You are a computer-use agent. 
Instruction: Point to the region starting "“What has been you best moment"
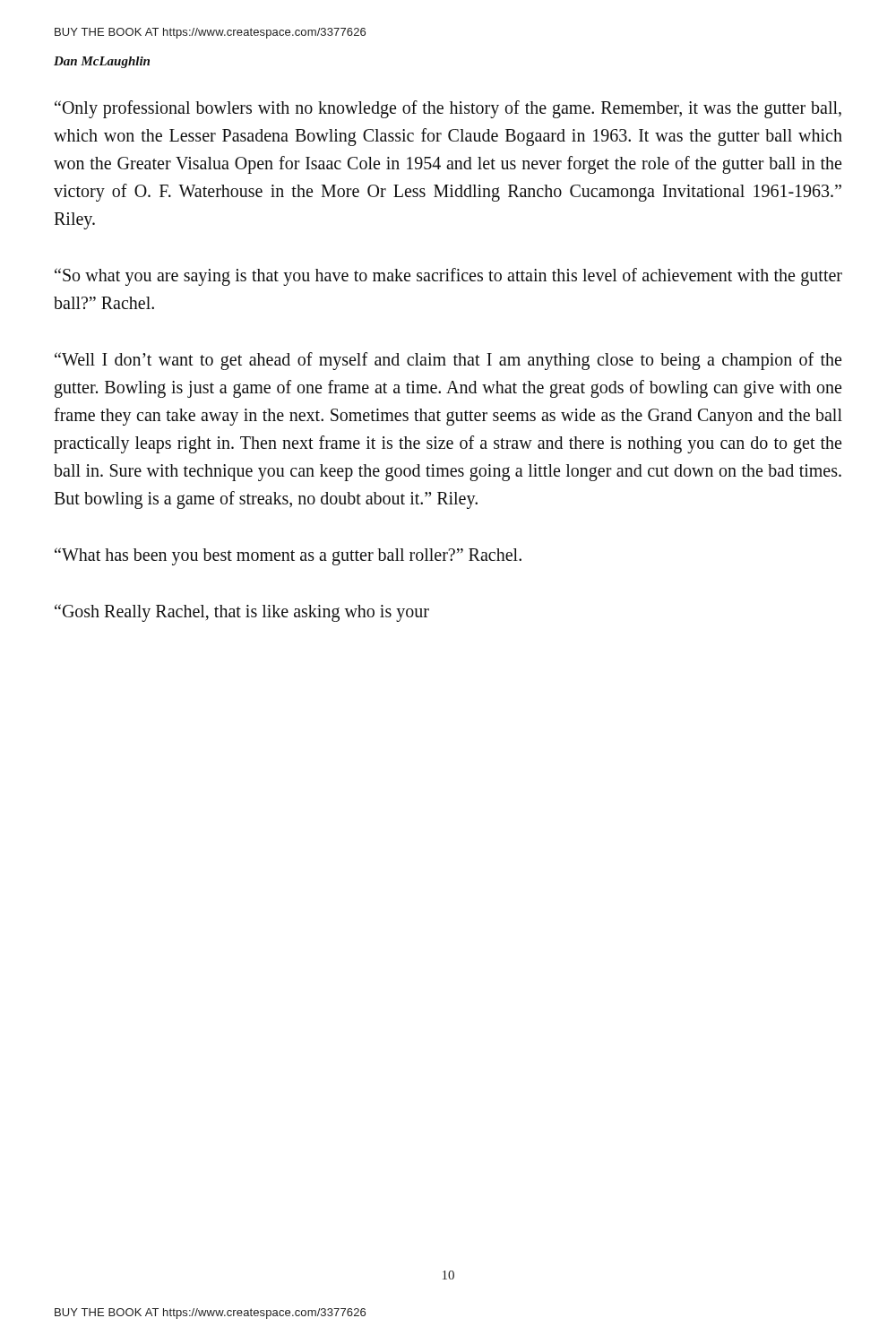288,555
